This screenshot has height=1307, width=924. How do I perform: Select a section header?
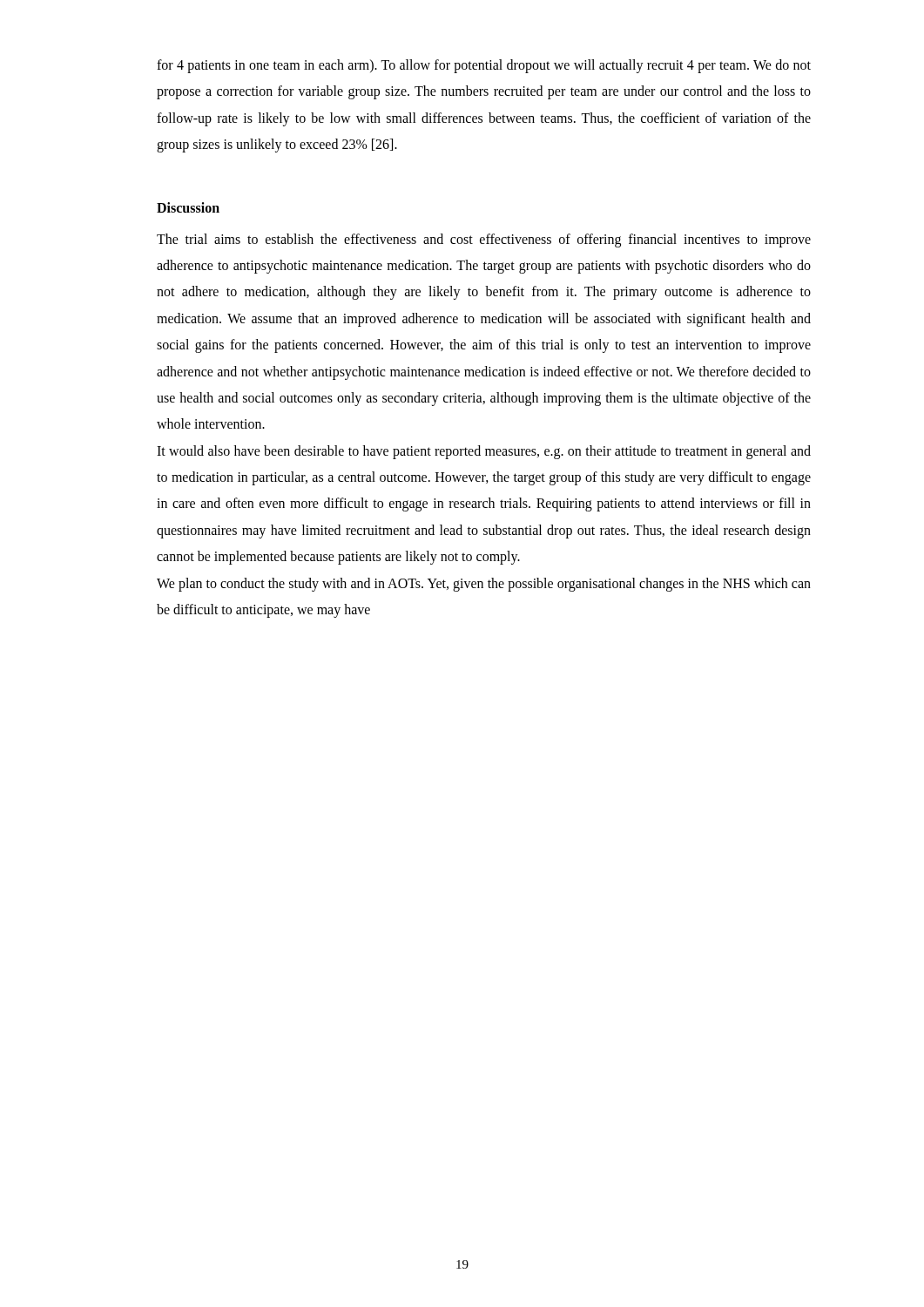click(188, 207)
